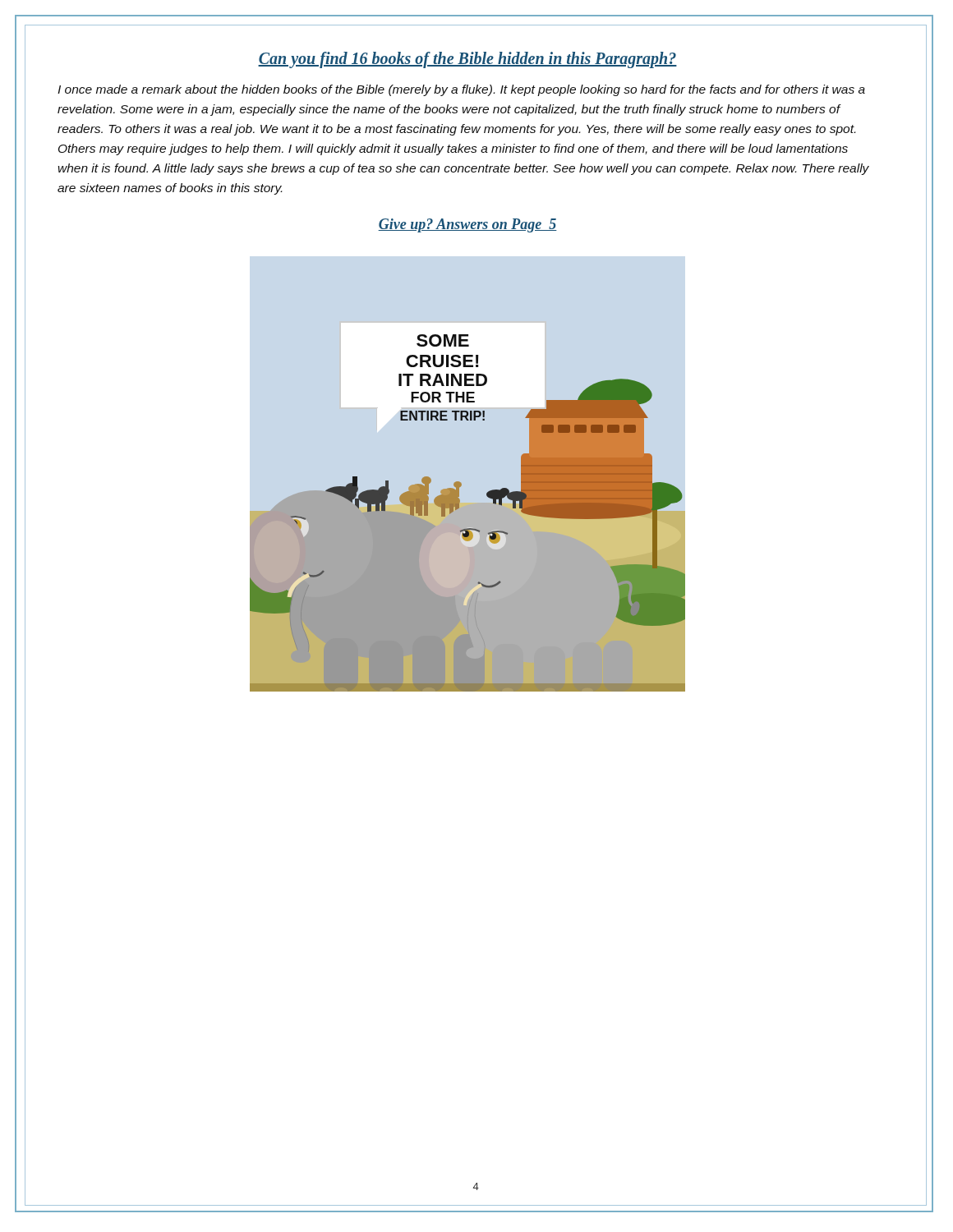Locate the text block that says "I once made"

point(463,138)
